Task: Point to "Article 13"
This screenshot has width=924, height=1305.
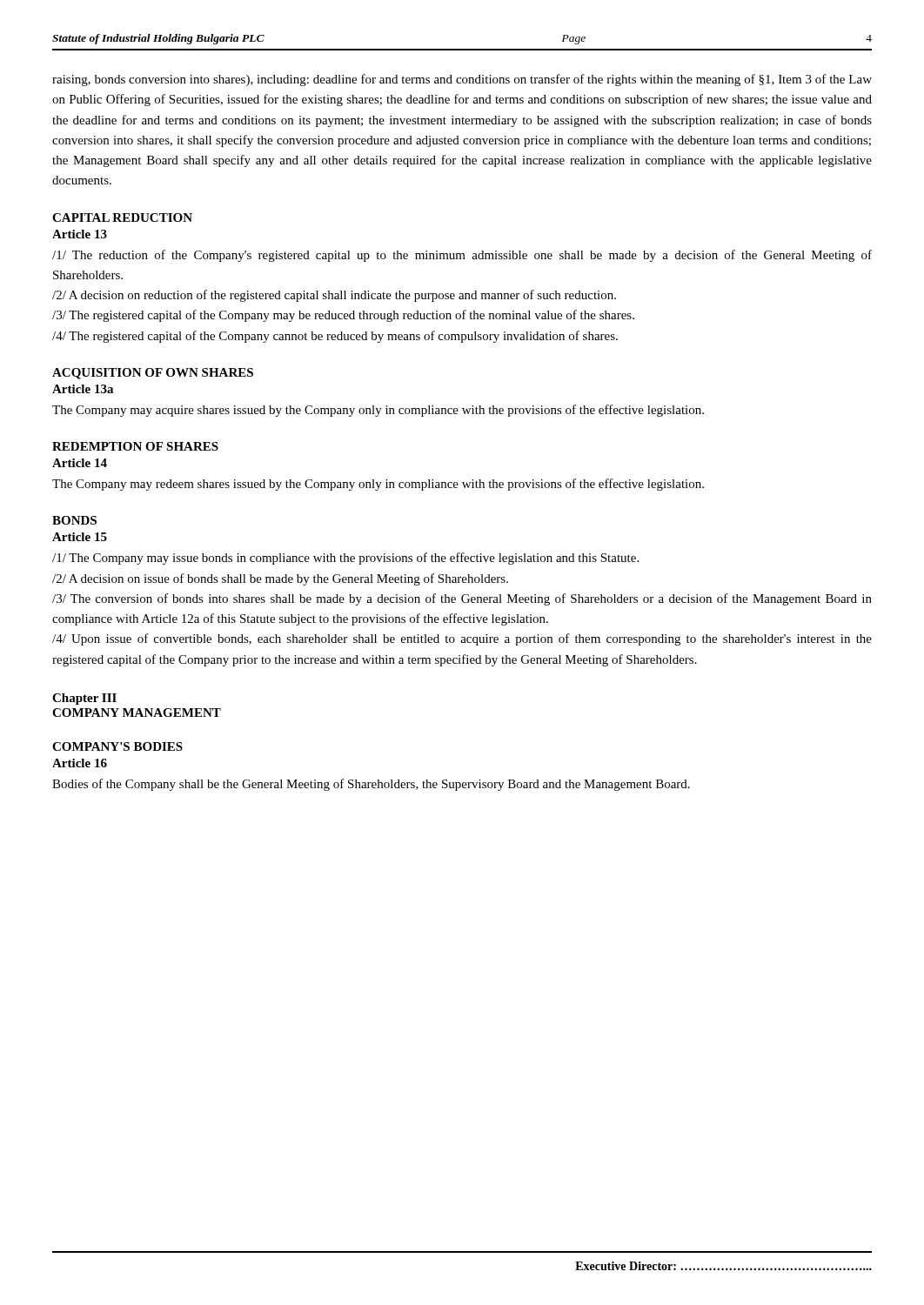Action: [x=80, y=234]
